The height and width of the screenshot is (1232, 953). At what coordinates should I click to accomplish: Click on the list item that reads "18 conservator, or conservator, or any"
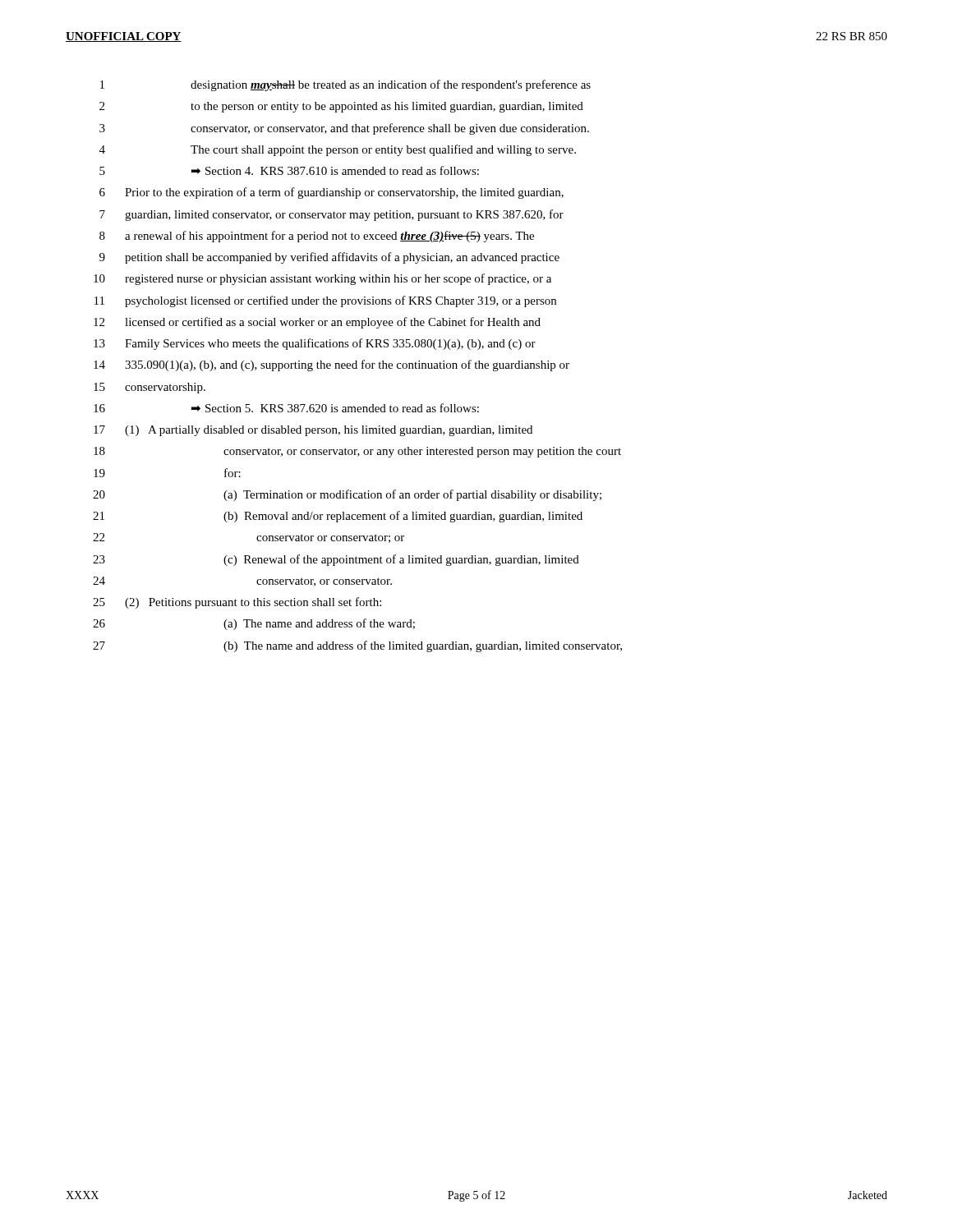click(476, 451)
